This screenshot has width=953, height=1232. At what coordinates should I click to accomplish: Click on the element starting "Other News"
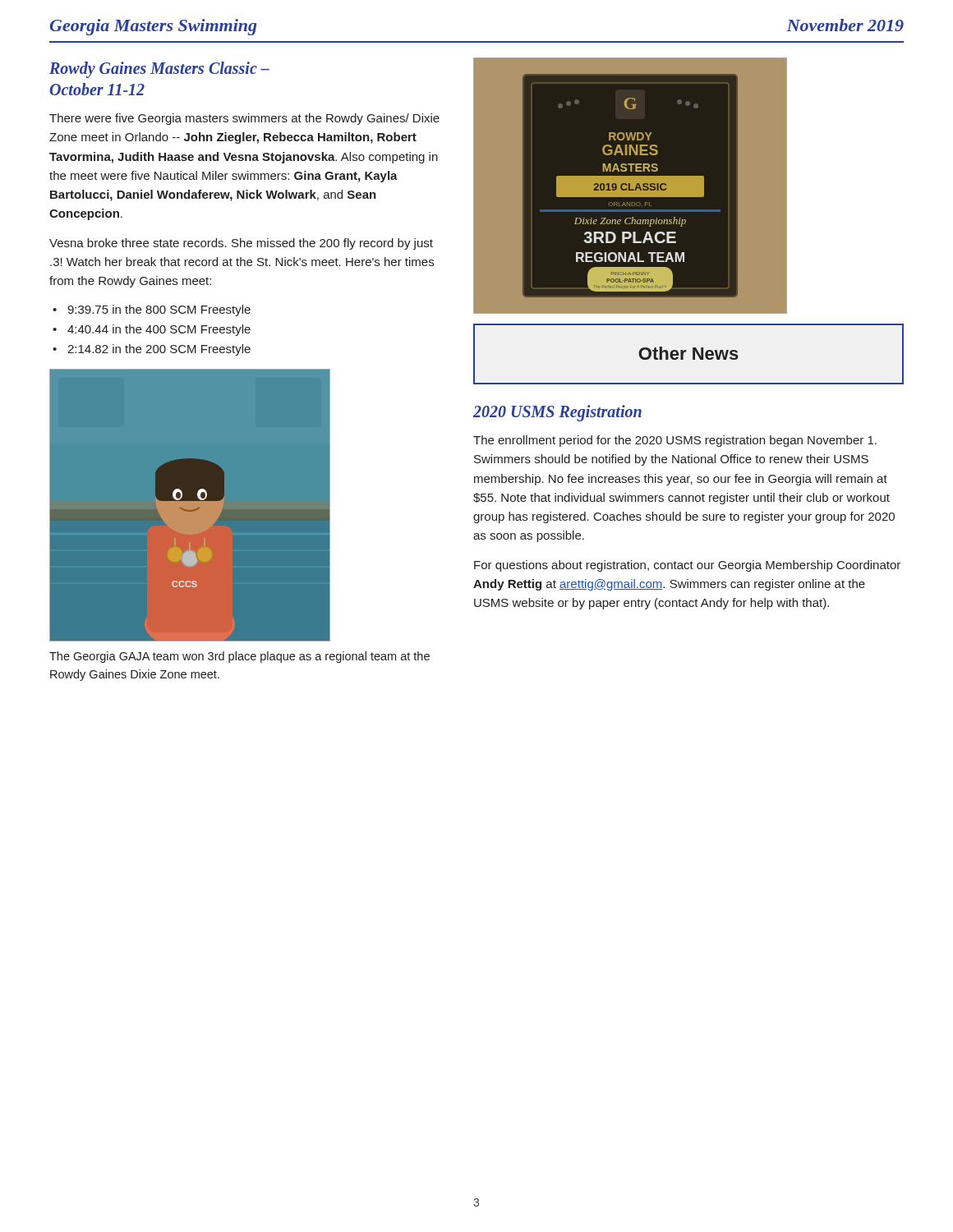click(x=688, y=354)
